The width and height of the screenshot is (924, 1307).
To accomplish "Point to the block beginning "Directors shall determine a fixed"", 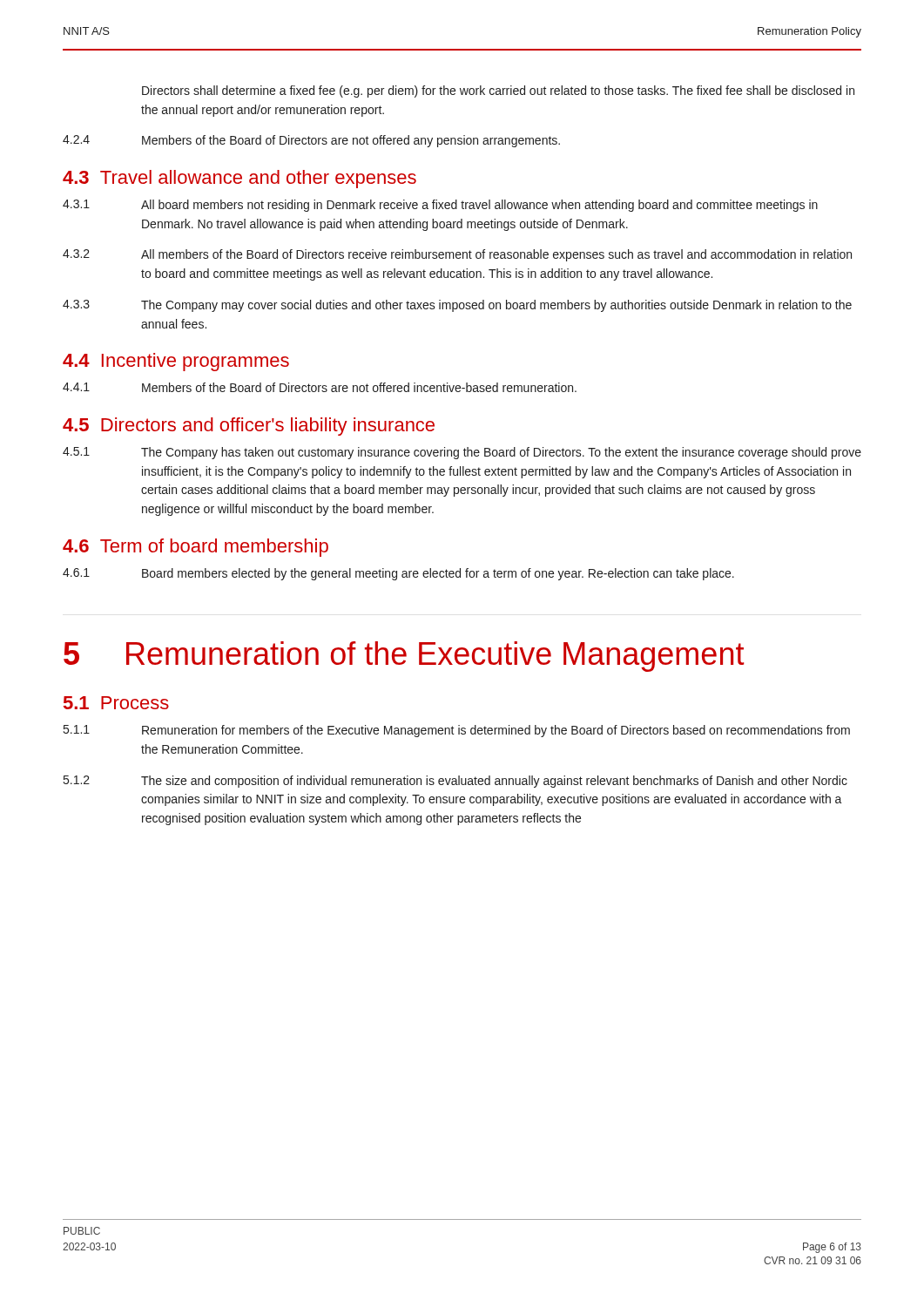I will coord(498,100).
